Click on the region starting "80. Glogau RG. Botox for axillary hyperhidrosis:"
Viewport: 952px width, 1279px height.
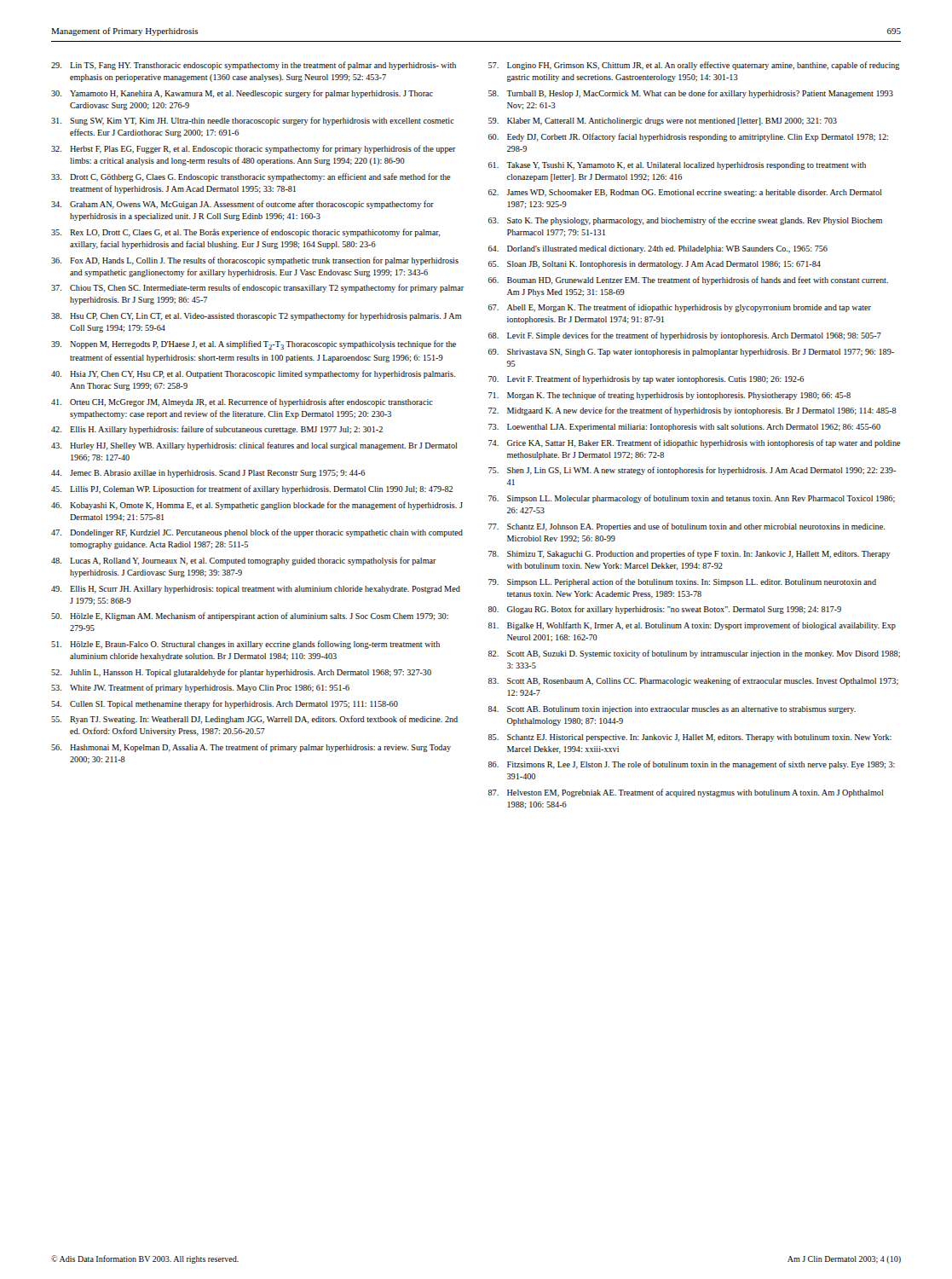694,610
